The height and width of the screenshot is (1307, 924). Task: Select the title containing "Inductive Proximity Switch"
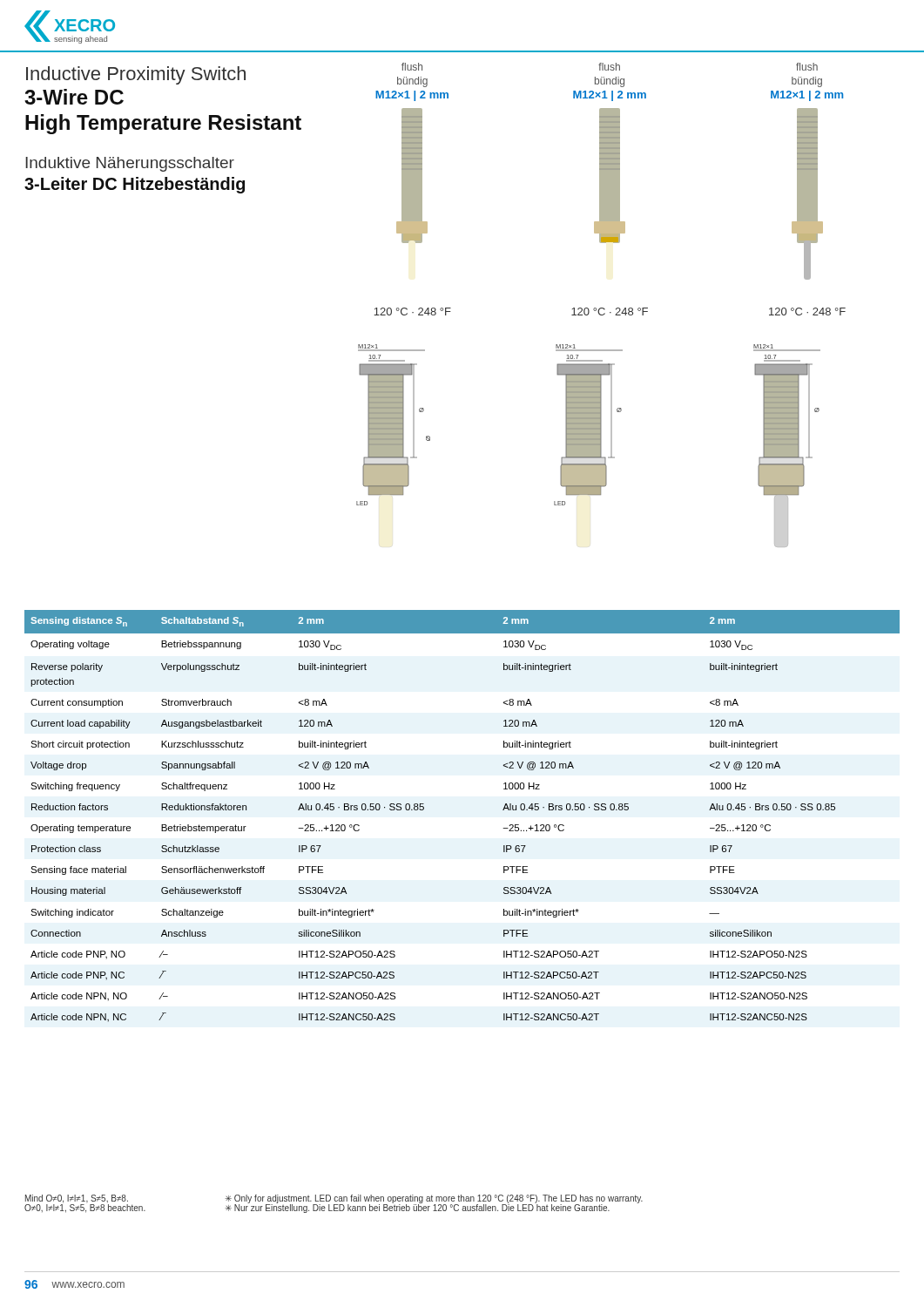click(164, 128)
